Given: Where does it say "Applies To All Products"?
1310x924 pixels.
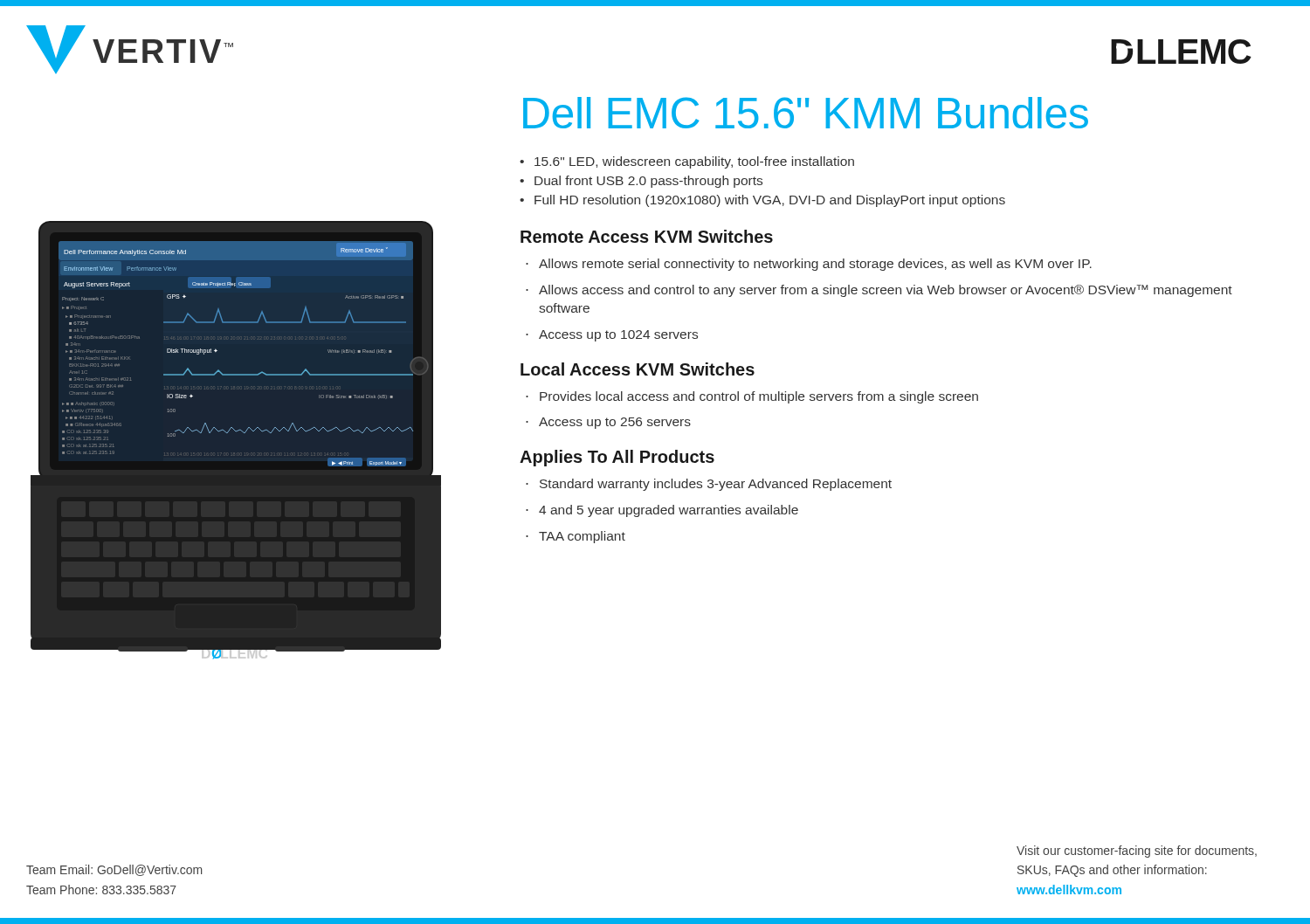Looking at the screenshot, I should coord(617,457).
